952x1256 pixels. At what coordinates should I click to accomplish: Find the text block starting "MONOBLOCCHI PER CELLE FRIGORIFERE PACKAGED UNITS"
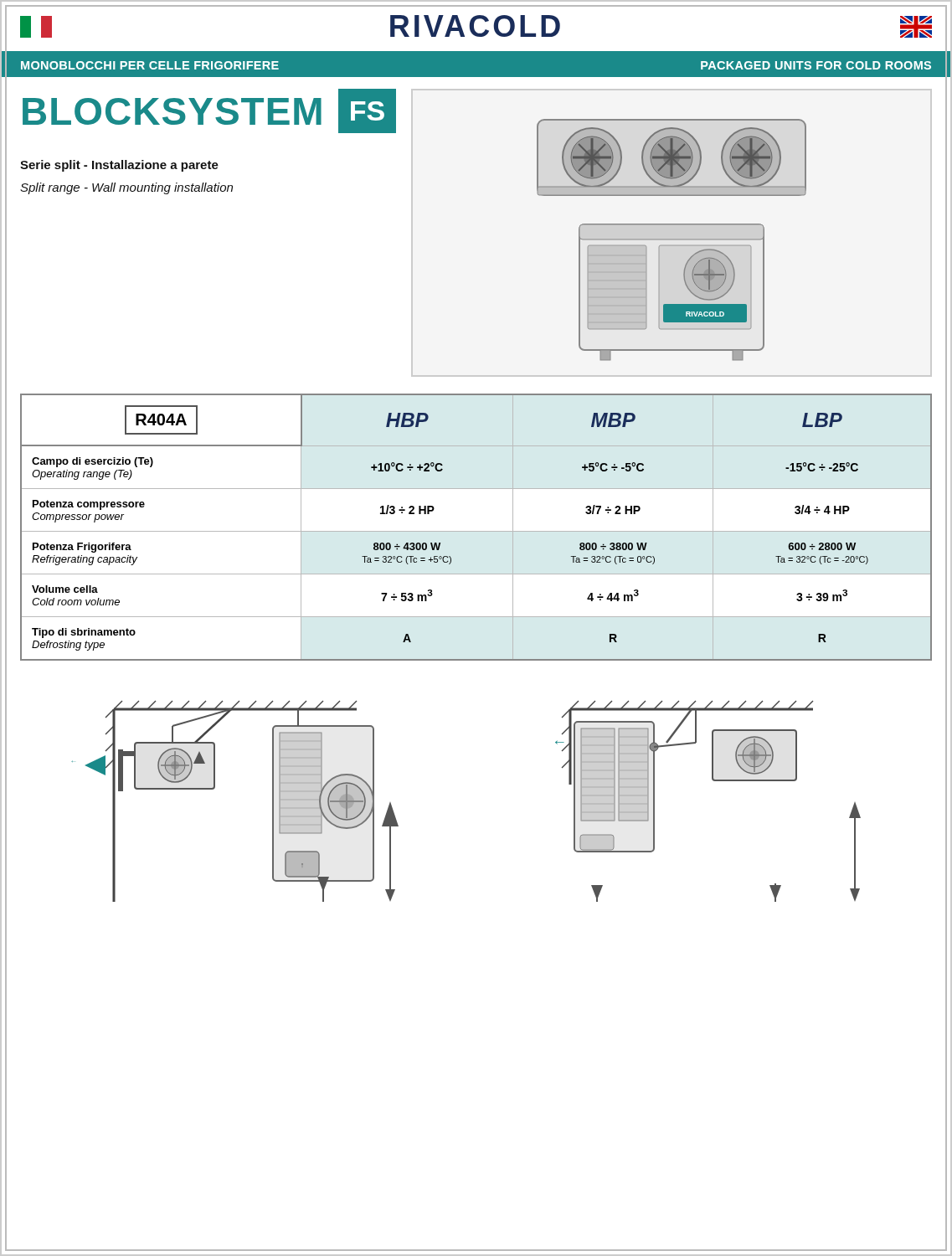tap(151, 65)
